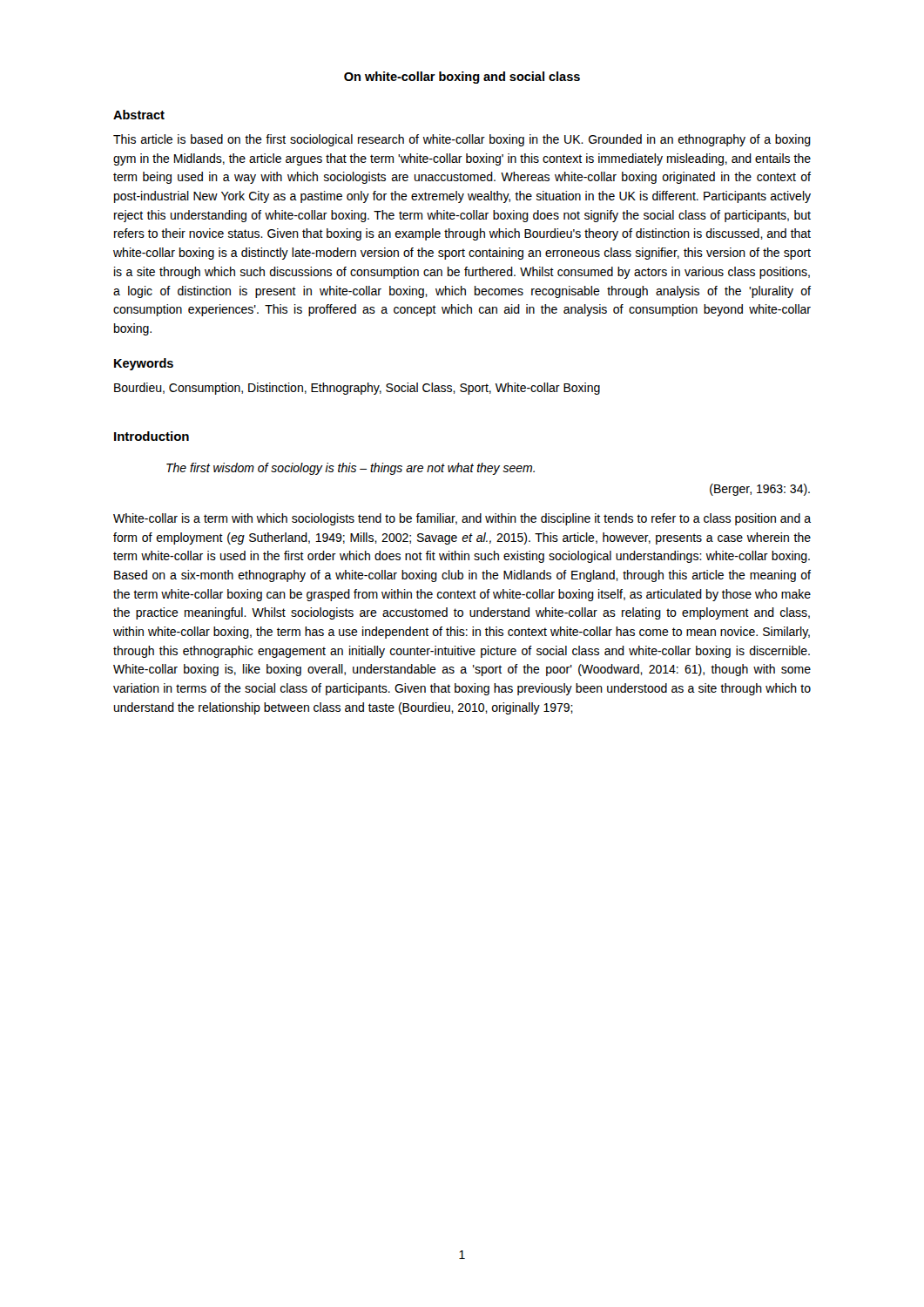Locate the text block with the text "This article is based"
The width and height of the screenshot is (924, 1307).
[462, 234]
